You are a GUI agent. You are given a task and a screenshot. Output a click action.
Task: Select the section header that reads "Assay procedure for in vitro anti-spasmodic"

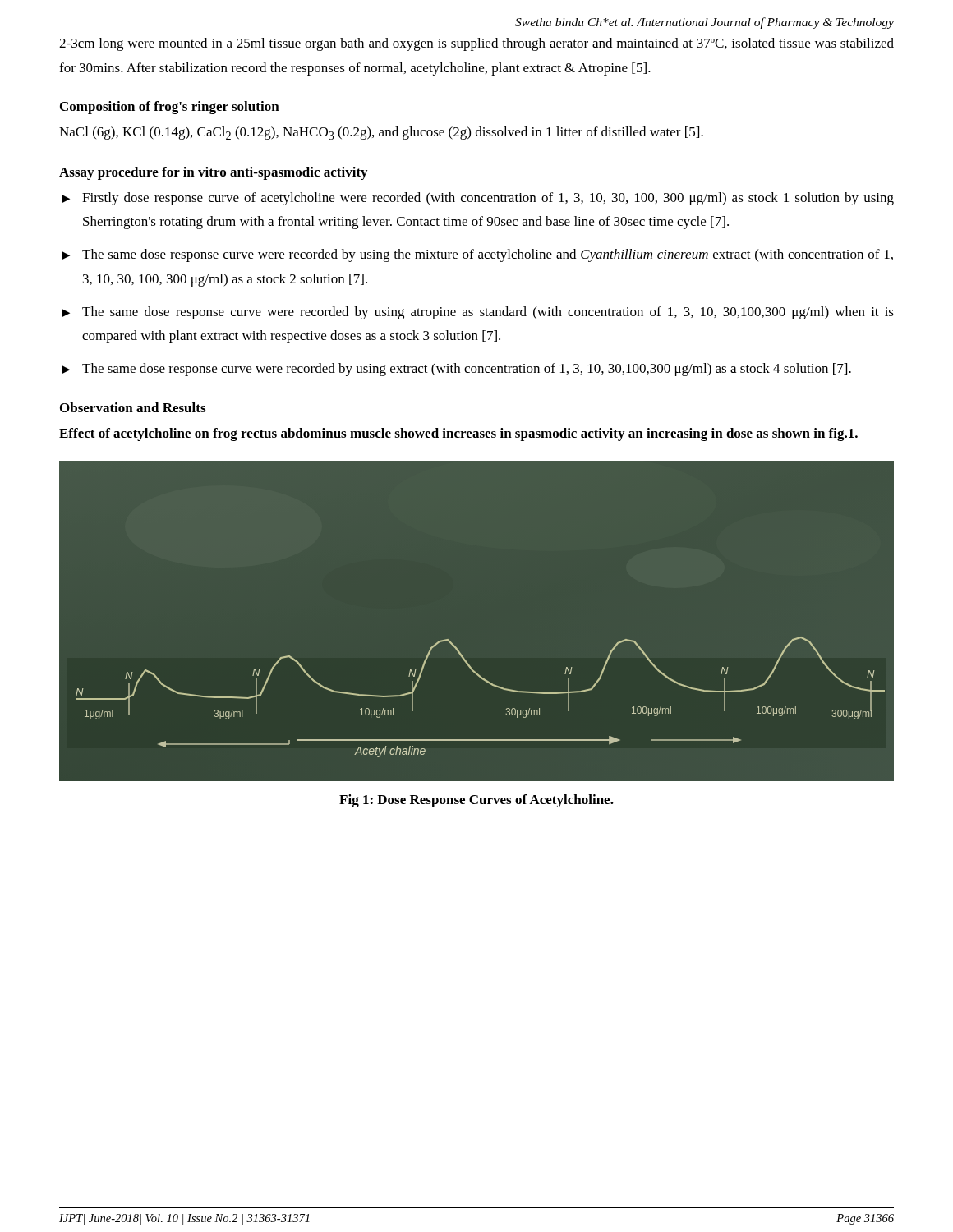[213, 172]
